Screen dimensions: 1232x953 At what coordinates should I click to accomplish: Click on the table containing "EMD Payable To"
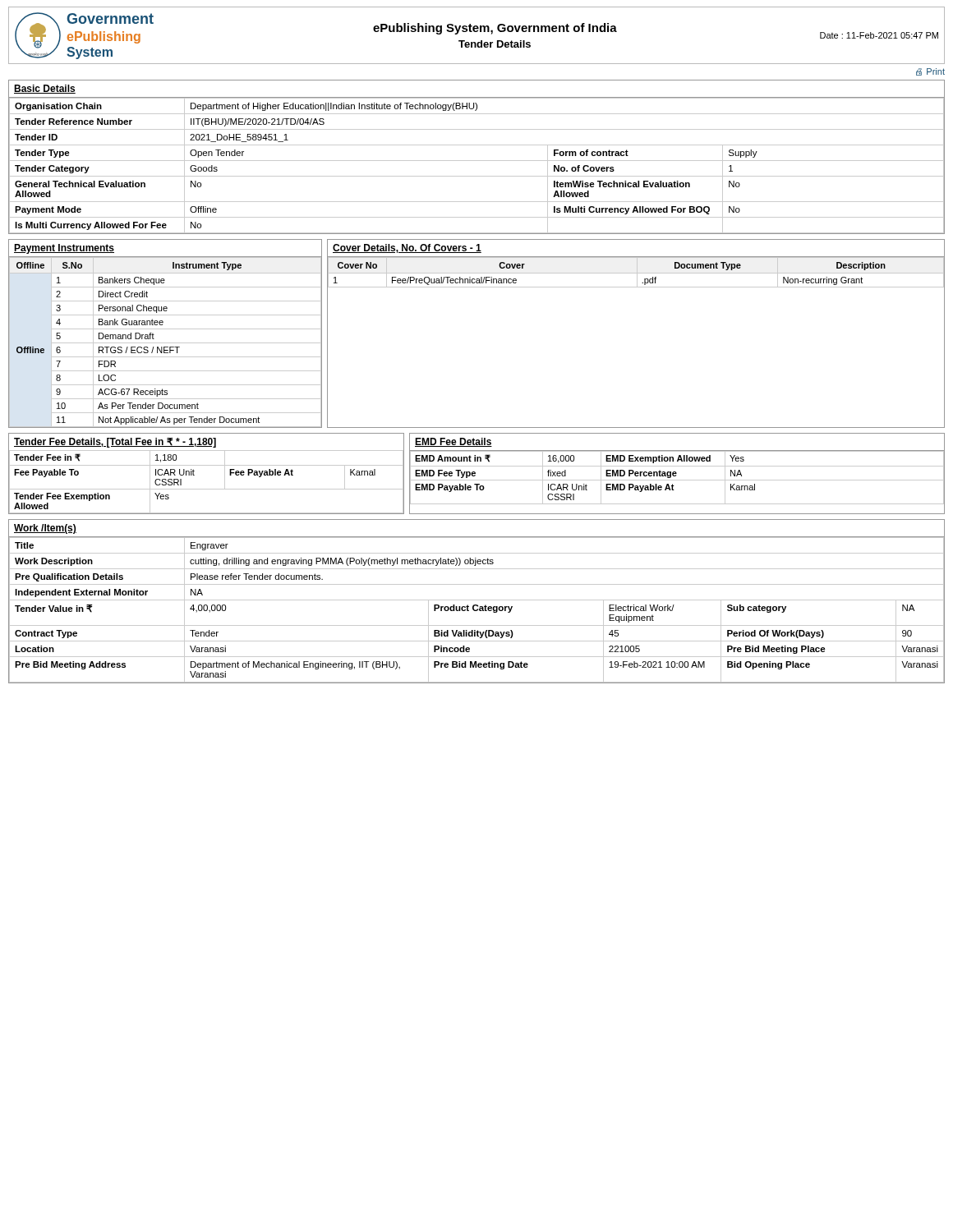(x=677, y=473)
